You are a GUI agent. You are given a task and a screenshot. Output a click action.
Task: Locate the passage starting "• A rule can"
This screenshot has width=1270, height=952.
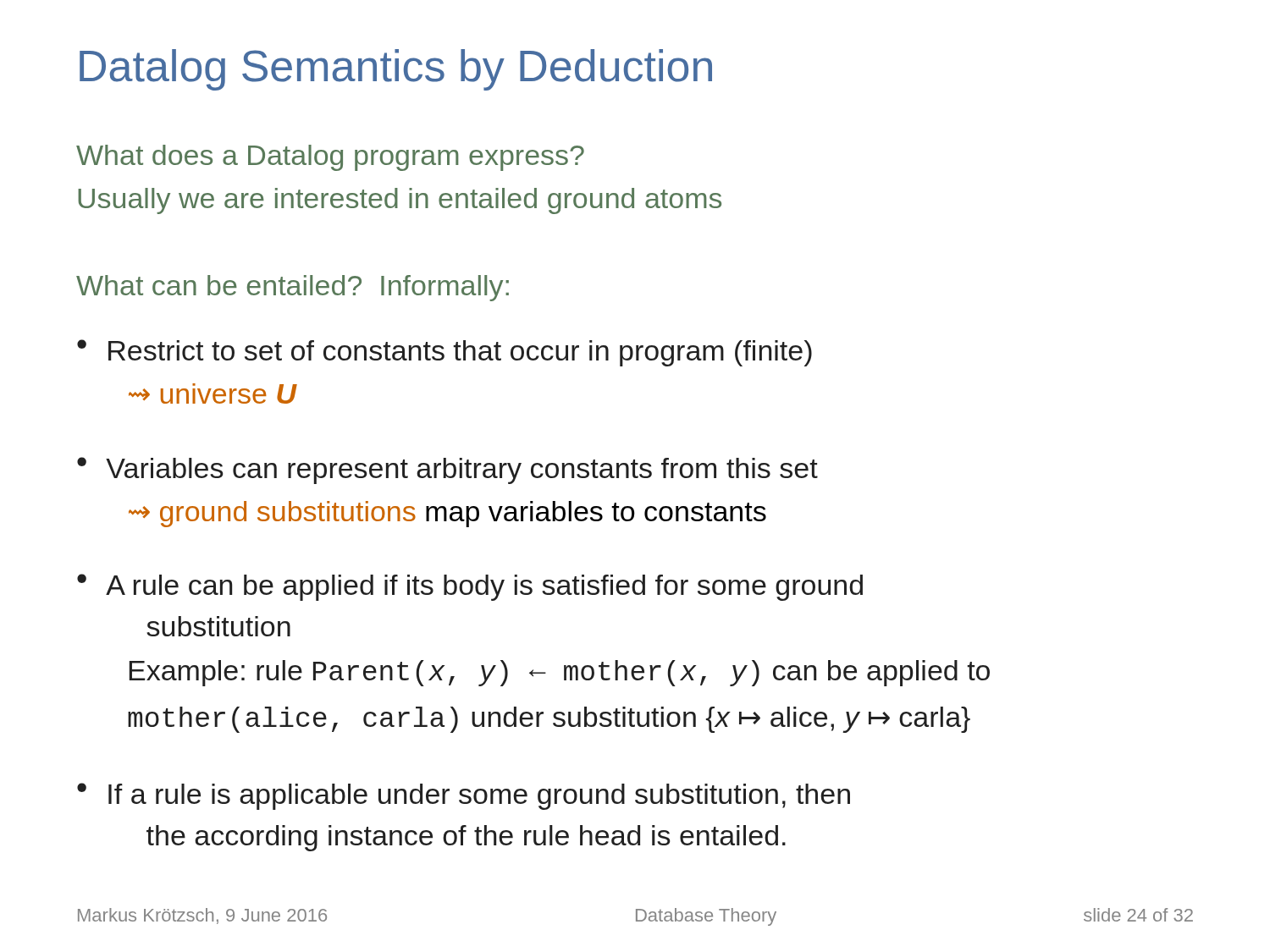point(635,653)
